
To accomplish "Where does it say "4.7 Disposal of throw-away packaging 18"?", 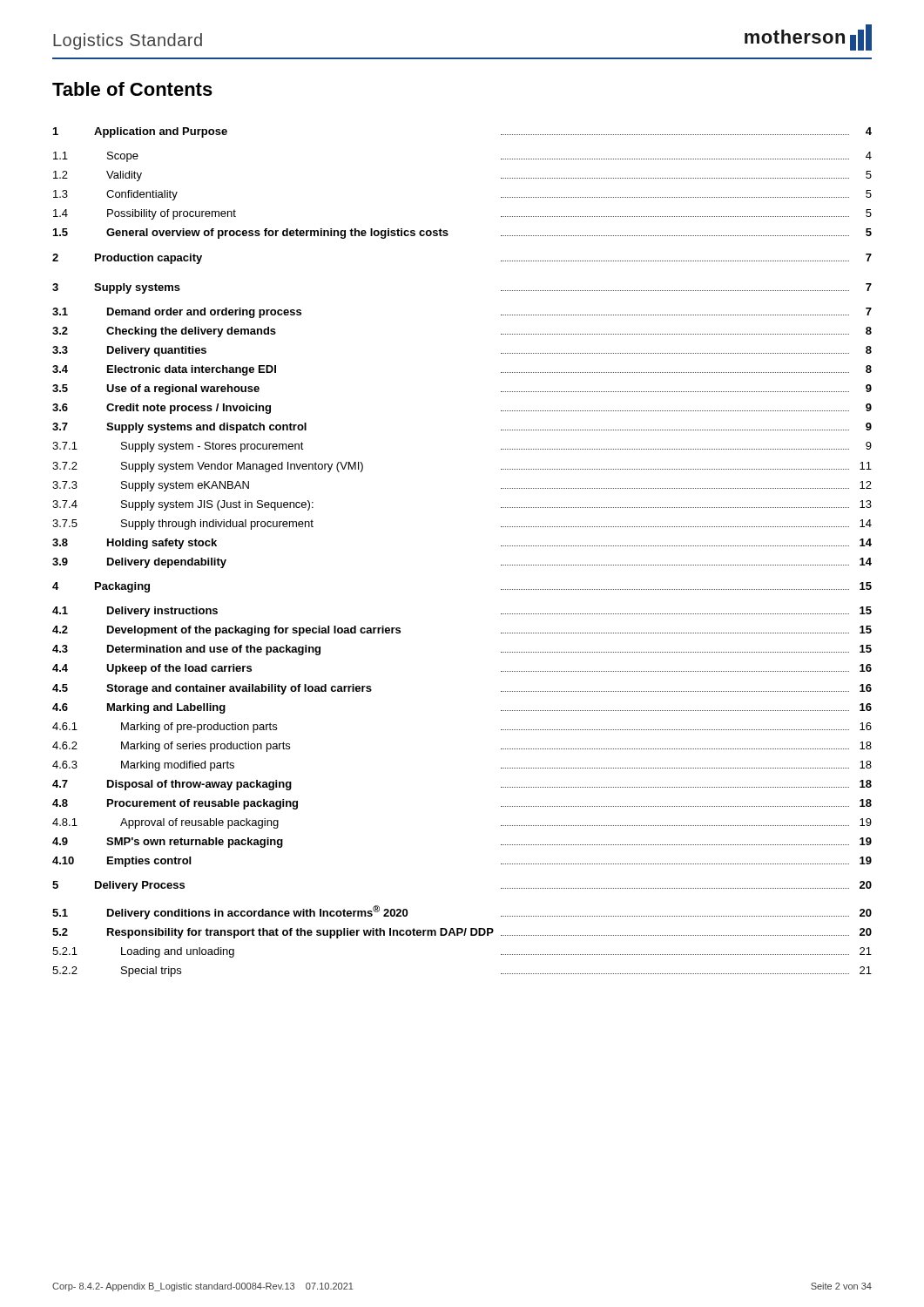I will click(194, 785).
